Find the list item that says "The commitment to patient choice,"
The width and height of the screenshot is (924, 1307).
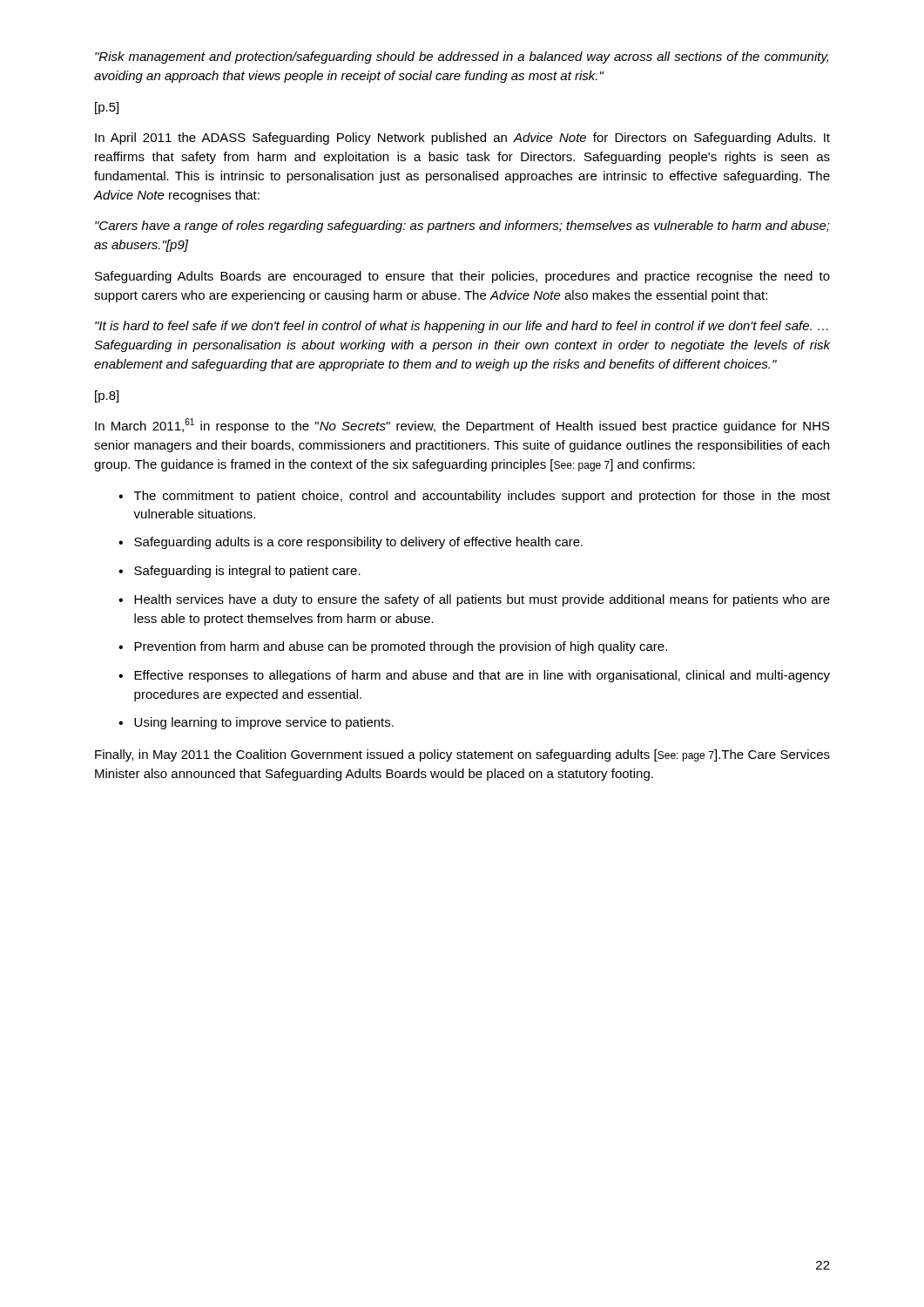point(482,505)
